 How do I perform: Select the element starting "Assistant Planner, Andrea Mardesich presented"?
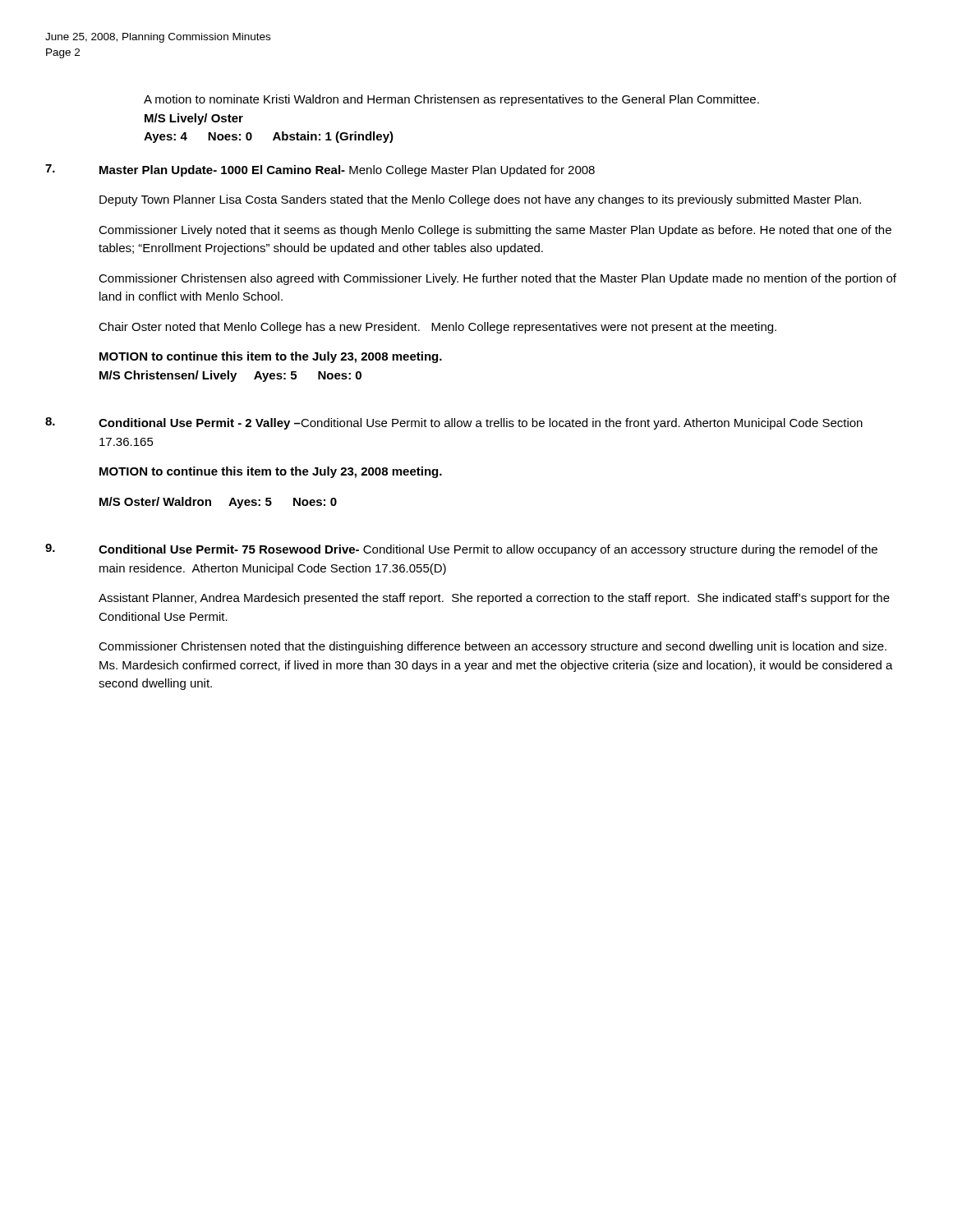494,607
